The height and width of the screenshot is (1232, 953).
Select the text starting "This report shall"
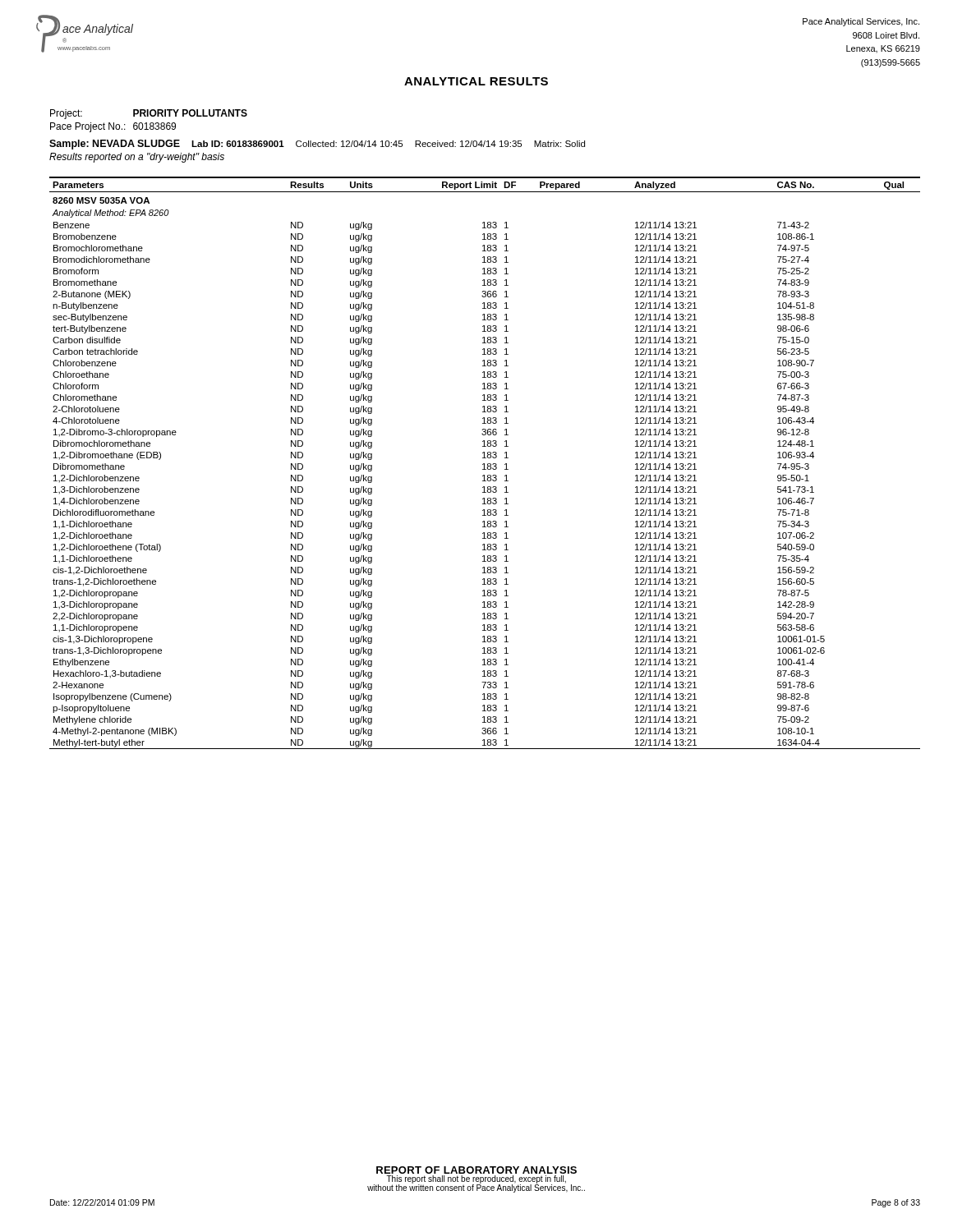(x=476, y=1184)
